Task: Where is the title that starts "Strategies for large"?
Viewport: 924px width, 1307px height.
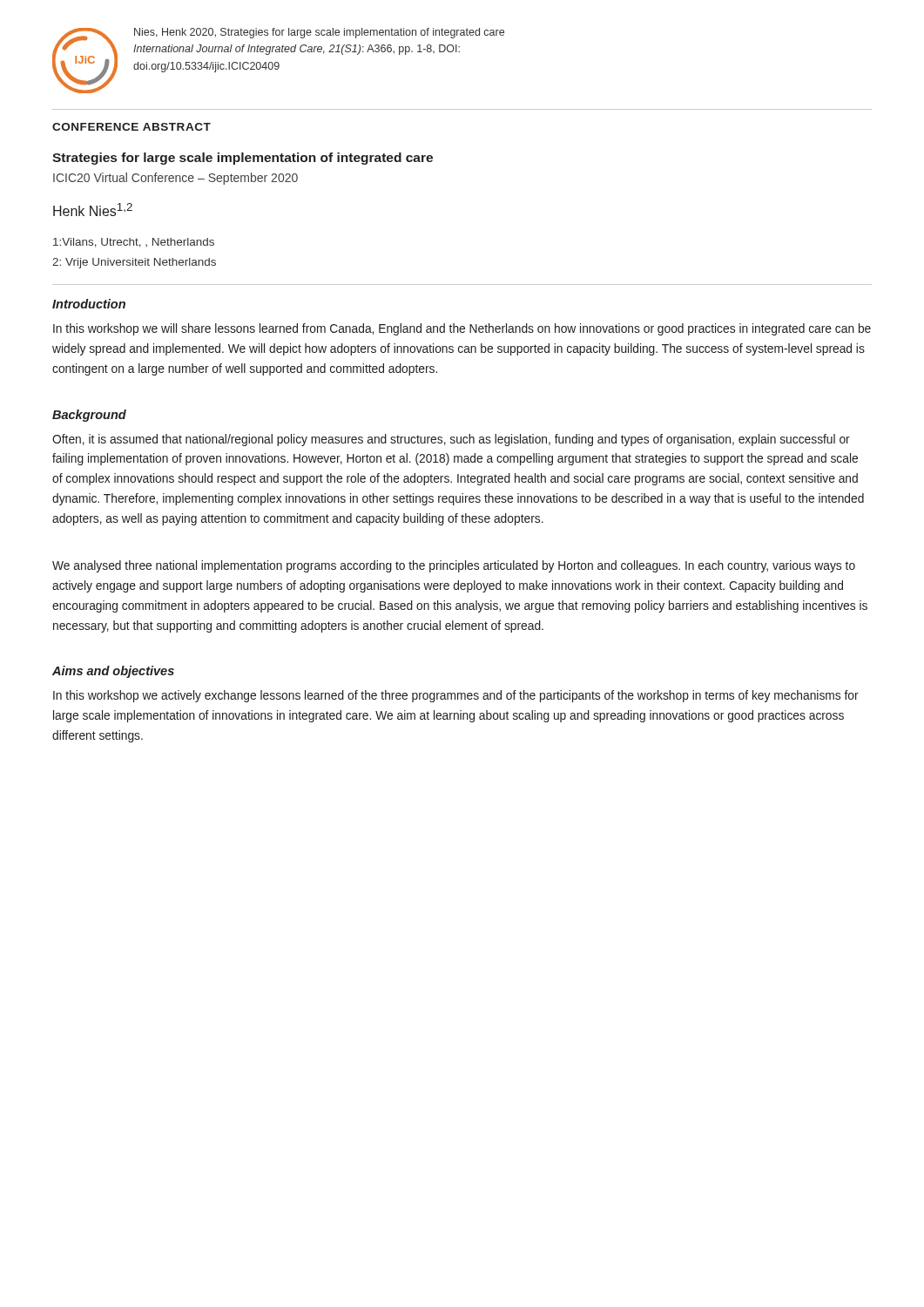Action: tap(243, 157)
